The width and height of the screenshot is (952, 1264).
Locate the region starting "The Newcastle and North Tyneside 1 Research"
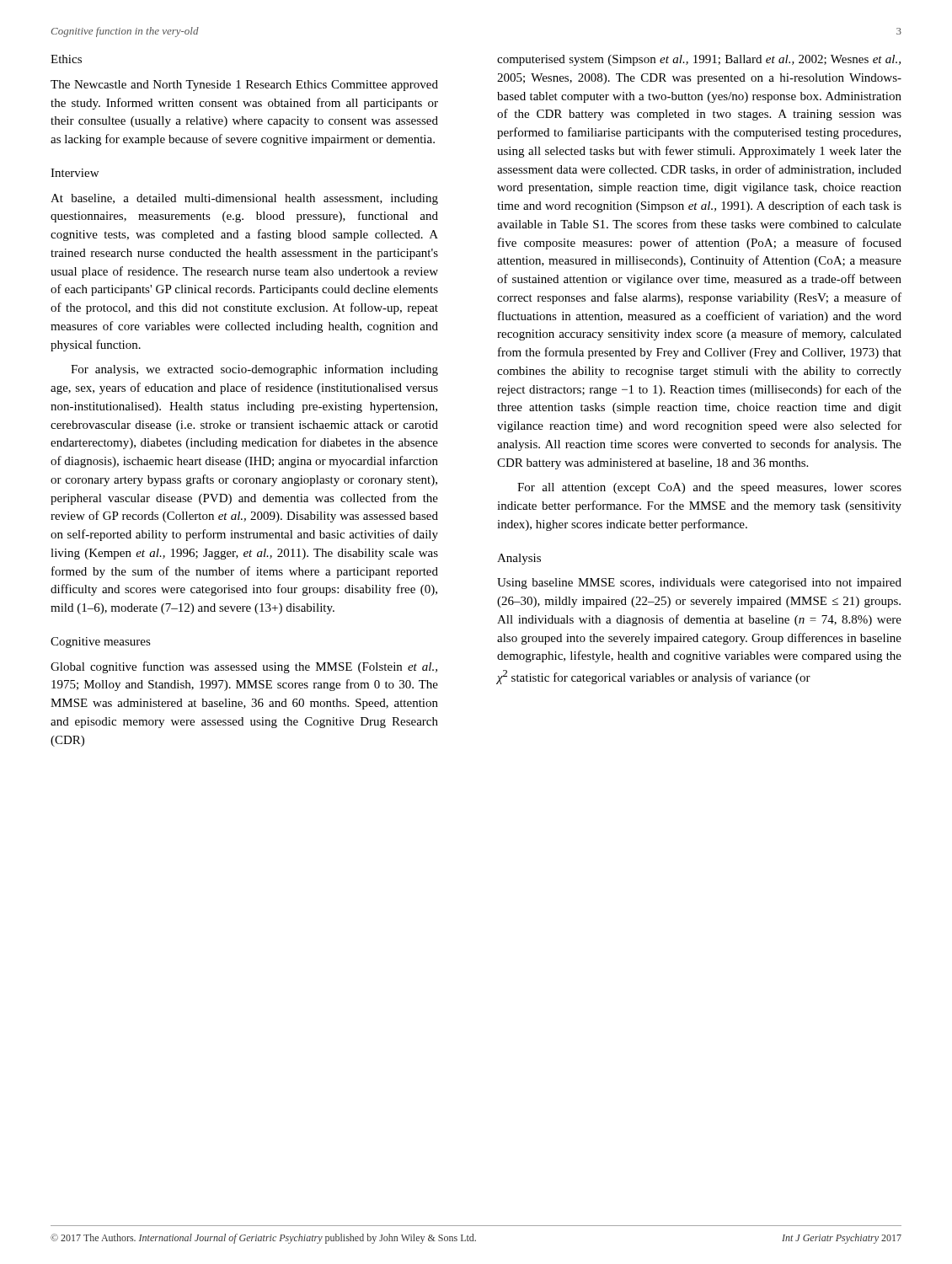[244, 112]
